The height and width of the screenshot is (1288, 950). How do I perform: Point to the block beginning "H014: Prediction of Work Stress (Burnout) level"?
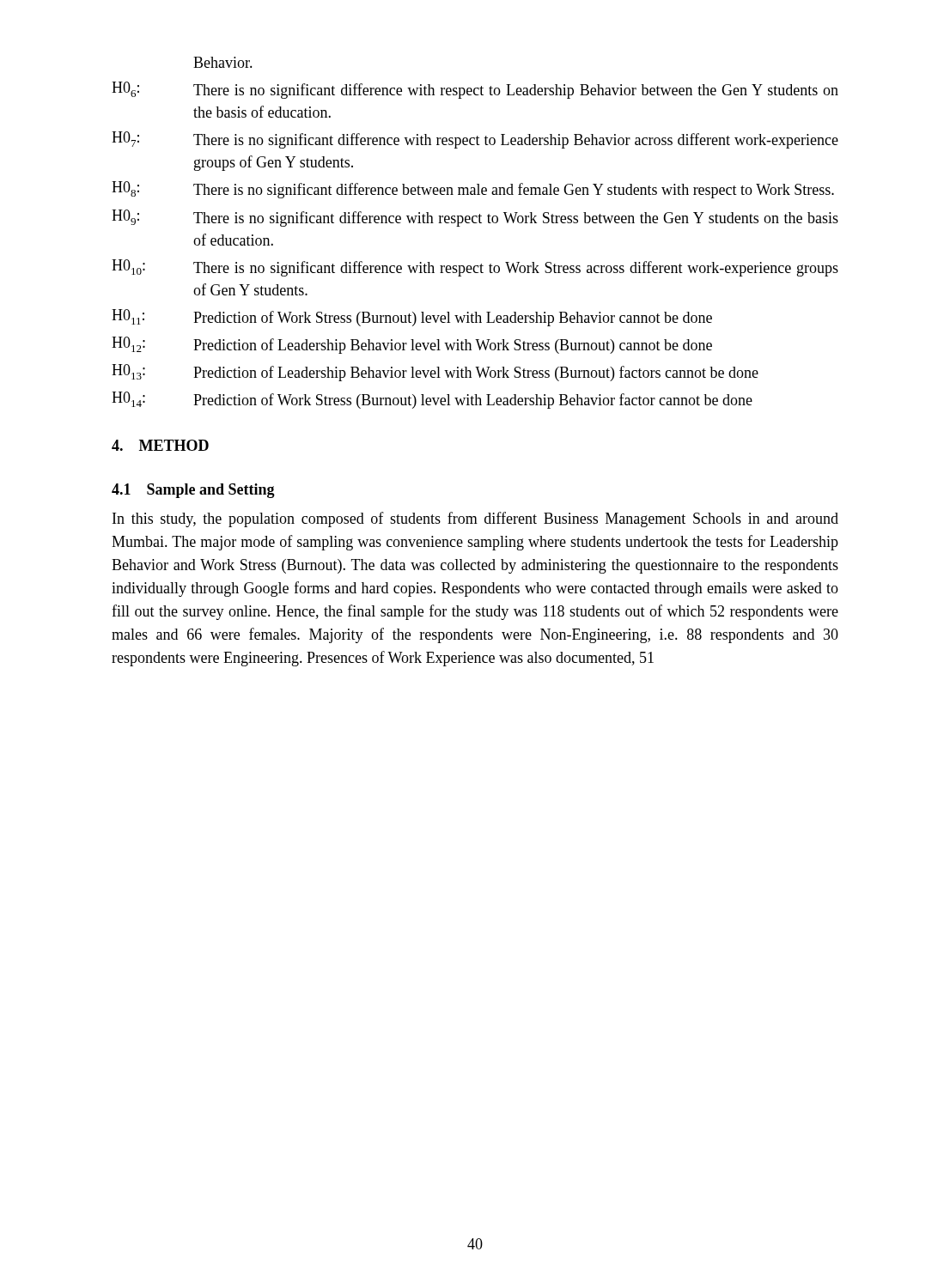[x=475, y=400]
